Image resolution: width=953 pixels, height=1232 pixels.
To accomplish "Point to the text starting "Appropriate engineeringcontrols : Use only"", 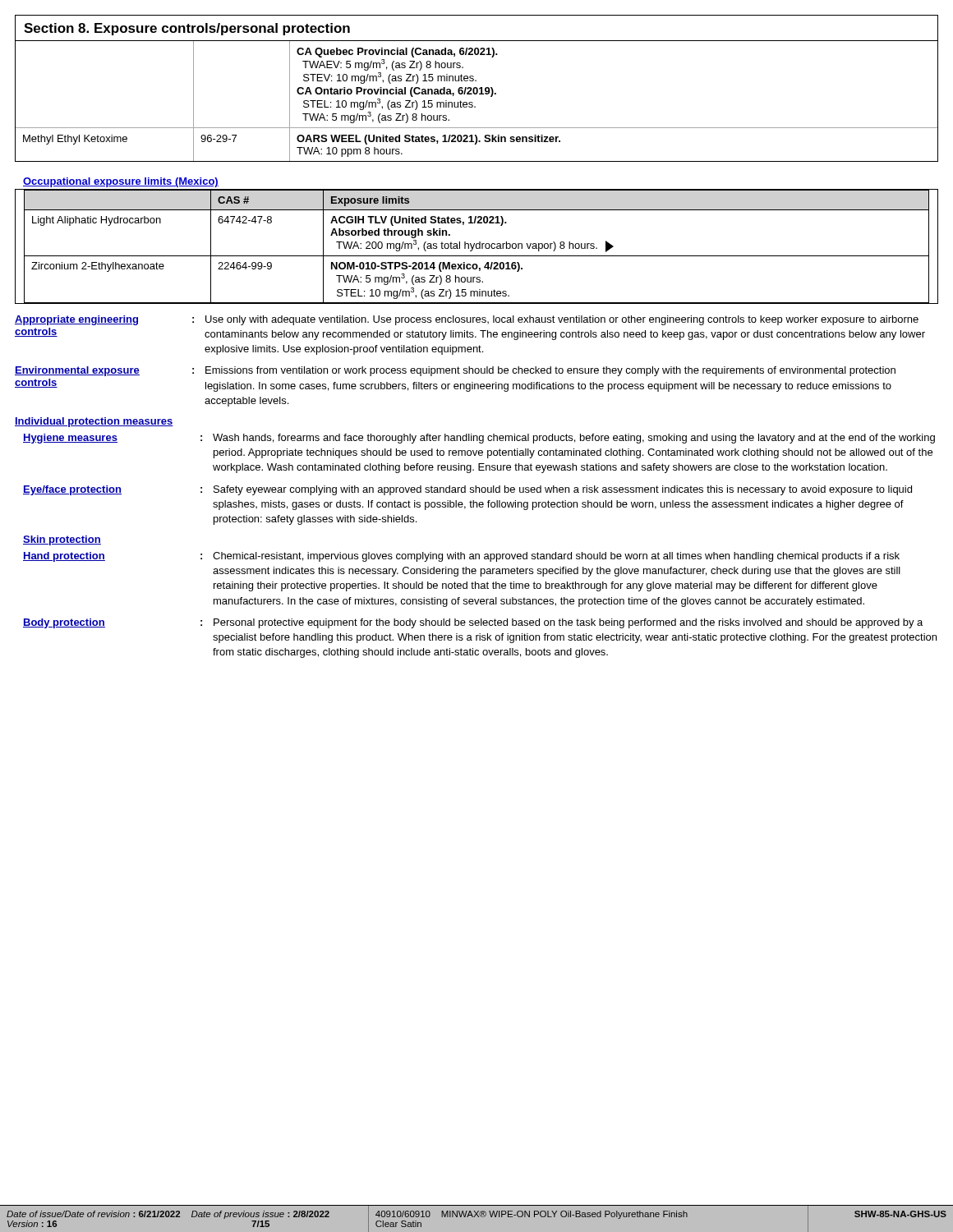I will tap(476, 334).
